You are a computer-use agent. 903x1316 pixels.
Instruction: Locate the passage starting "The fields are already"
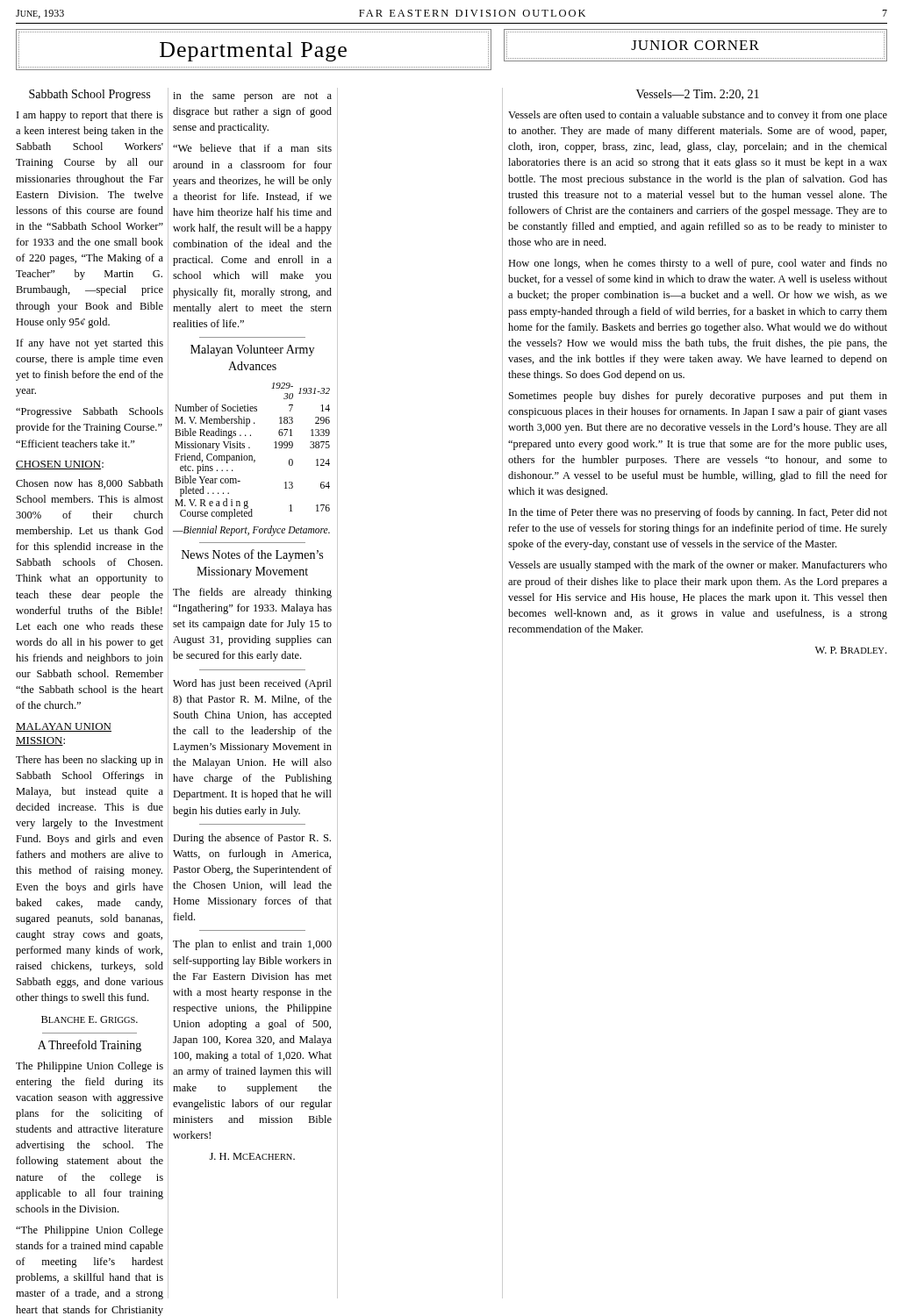pyautogui.click(x=252, y=624)
